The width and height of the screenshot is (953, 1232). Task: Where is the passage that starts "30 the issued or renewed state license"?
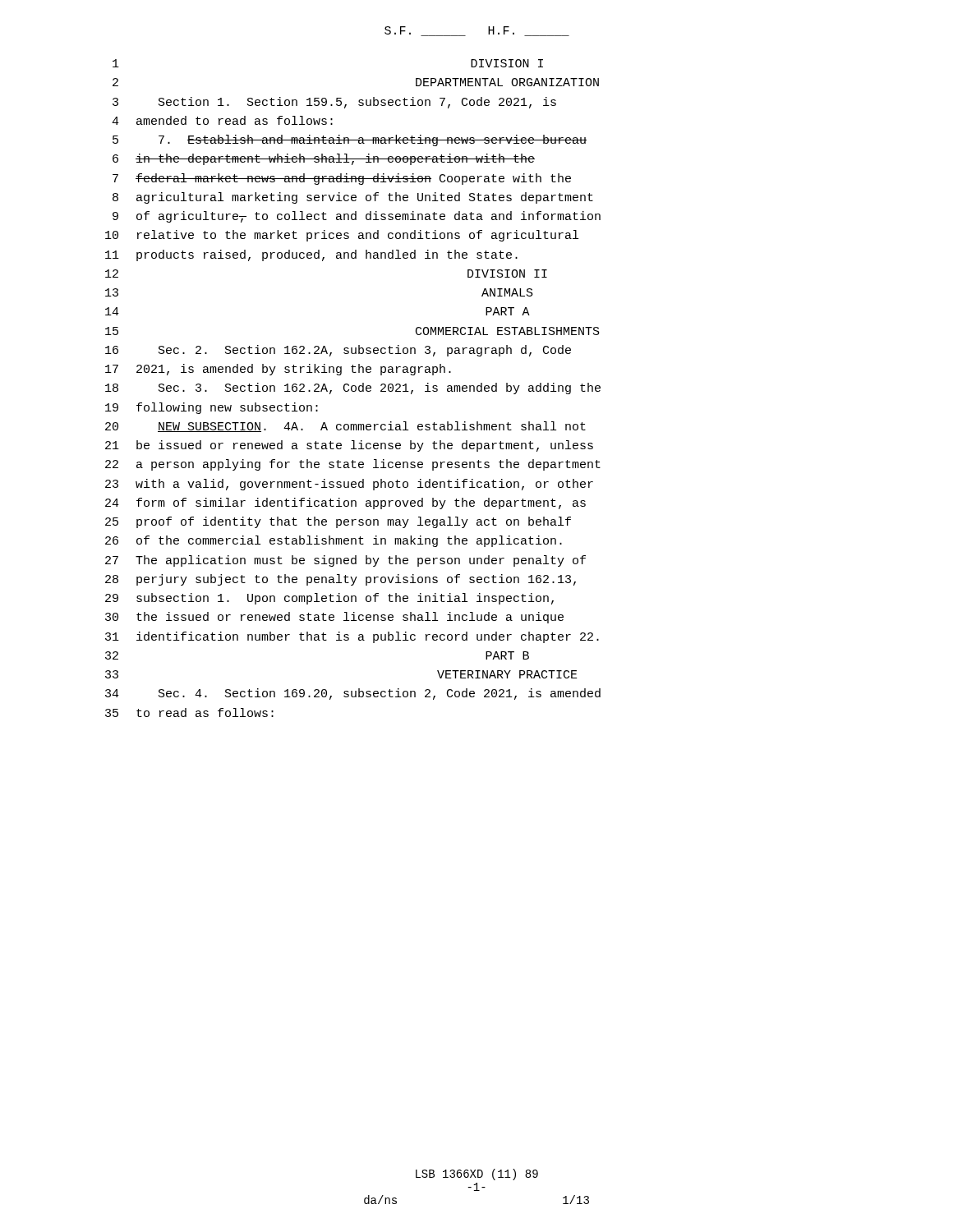coord(476,618)
